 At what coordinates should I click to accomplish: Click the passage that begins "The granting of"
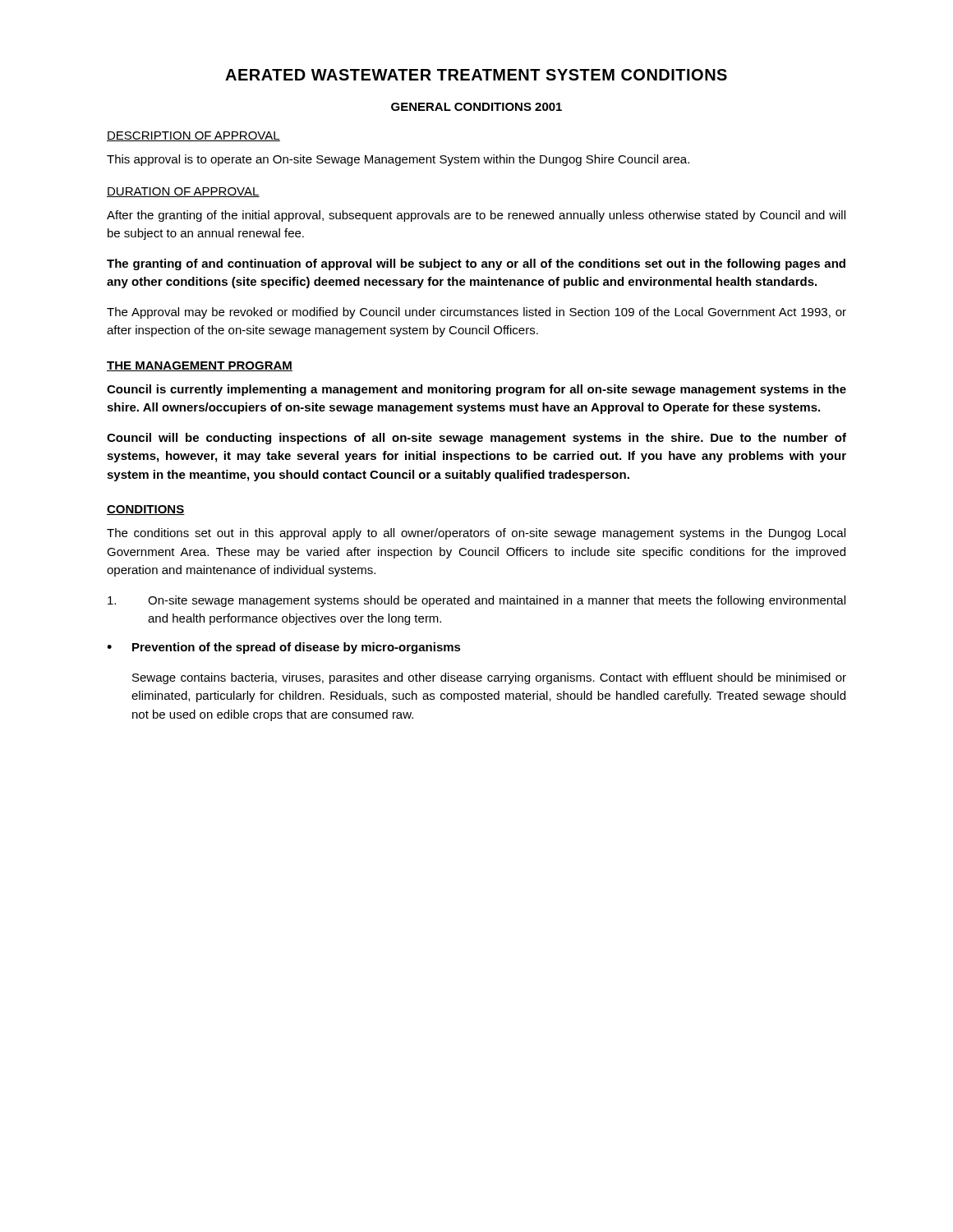point(476,272)
